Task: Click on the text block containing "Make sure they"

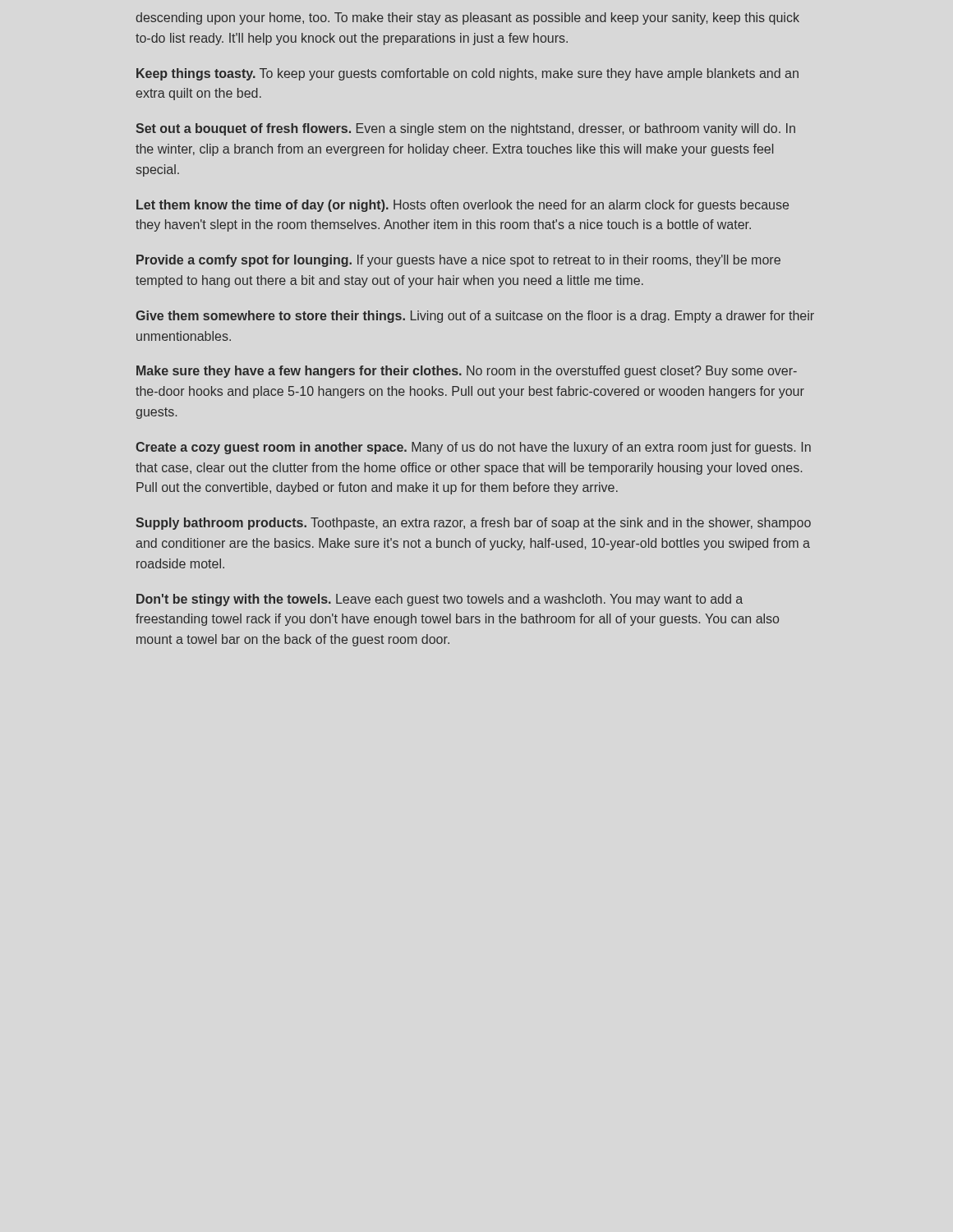Action: [x=470, y=392]
